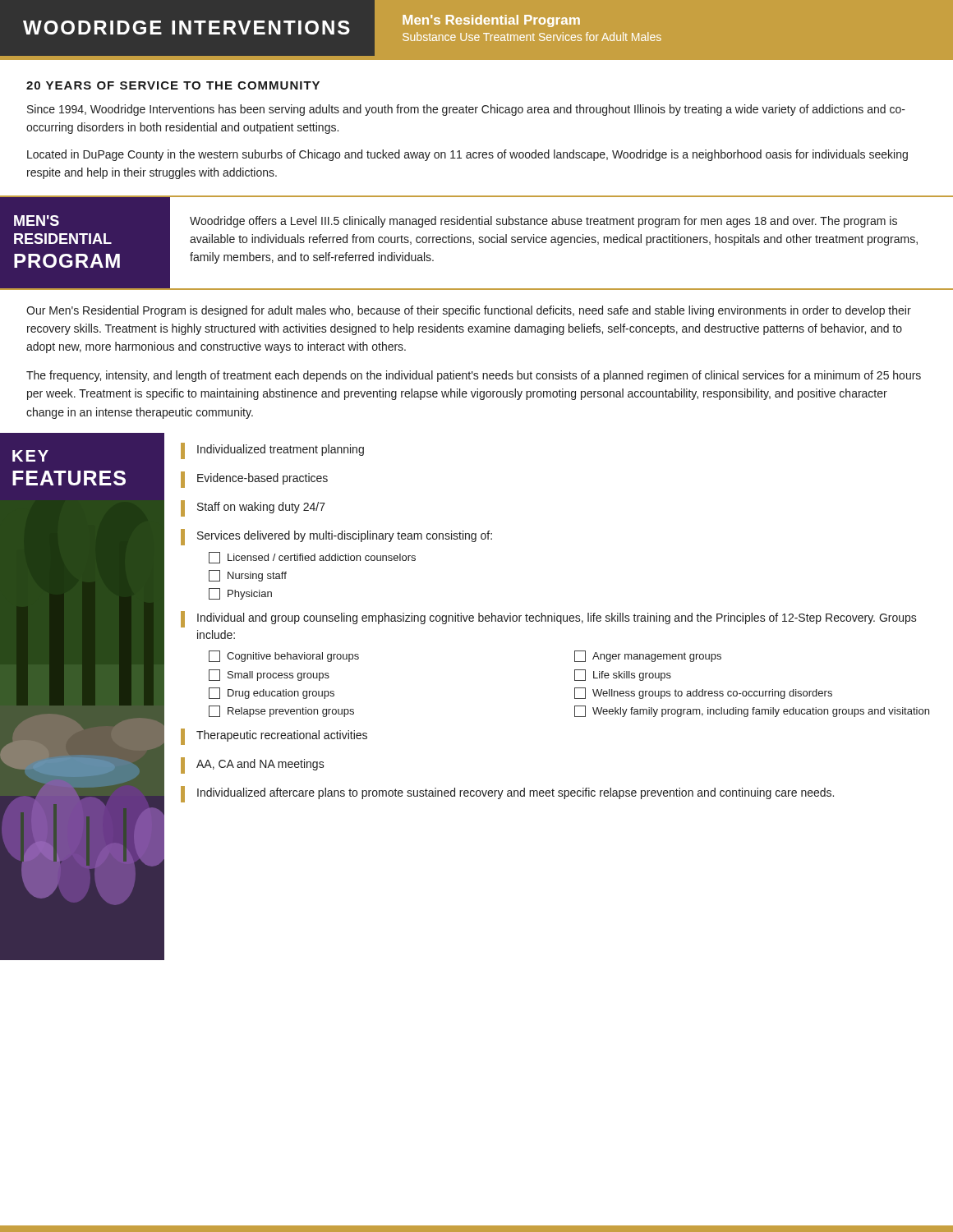Locate the block of text that opens with "Wellness groups to address co-occurring"

pyautogui.click(x=703, y=693)
